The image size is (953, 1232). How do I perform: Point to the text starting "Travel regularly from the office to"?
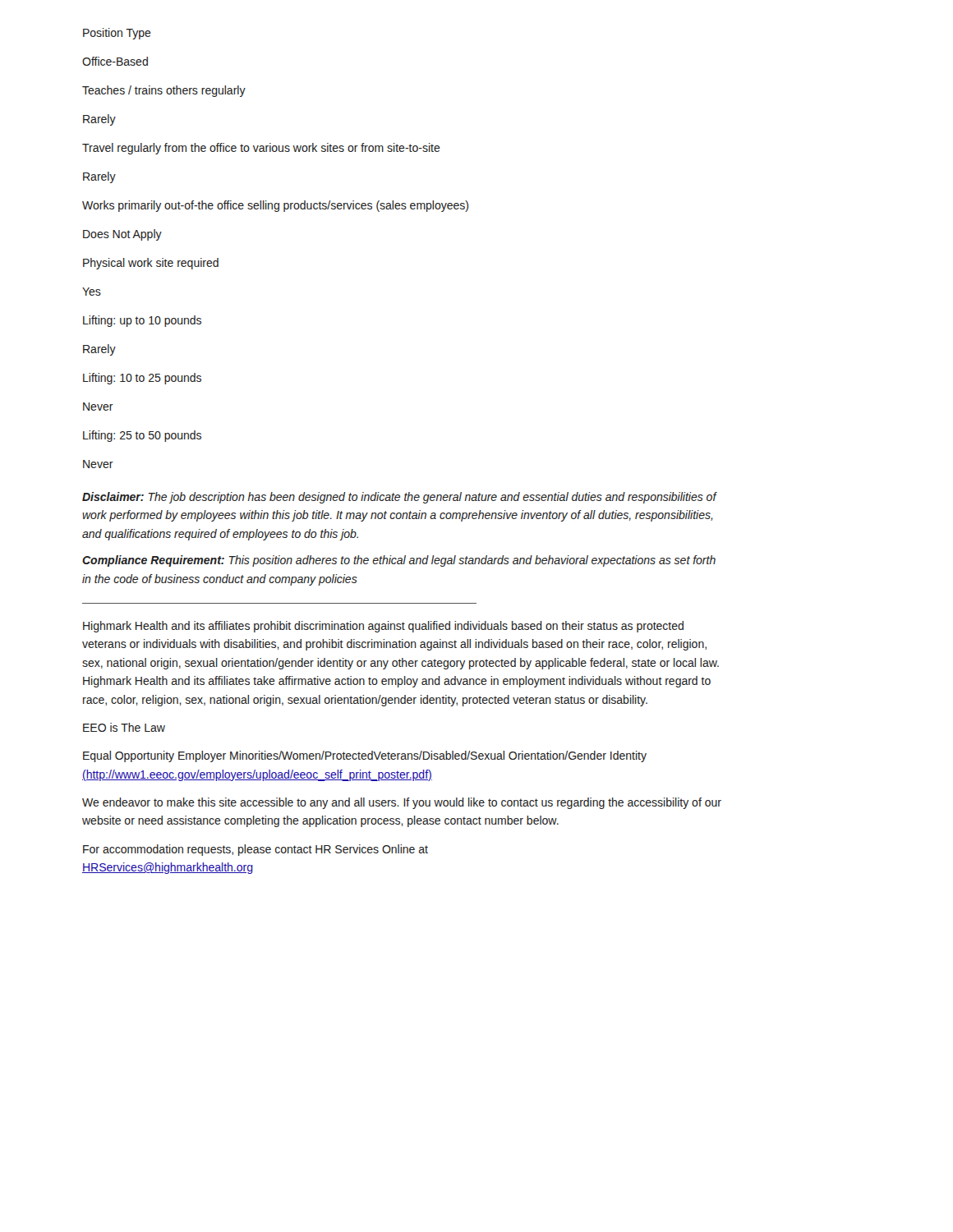click(x=261, y=148)
